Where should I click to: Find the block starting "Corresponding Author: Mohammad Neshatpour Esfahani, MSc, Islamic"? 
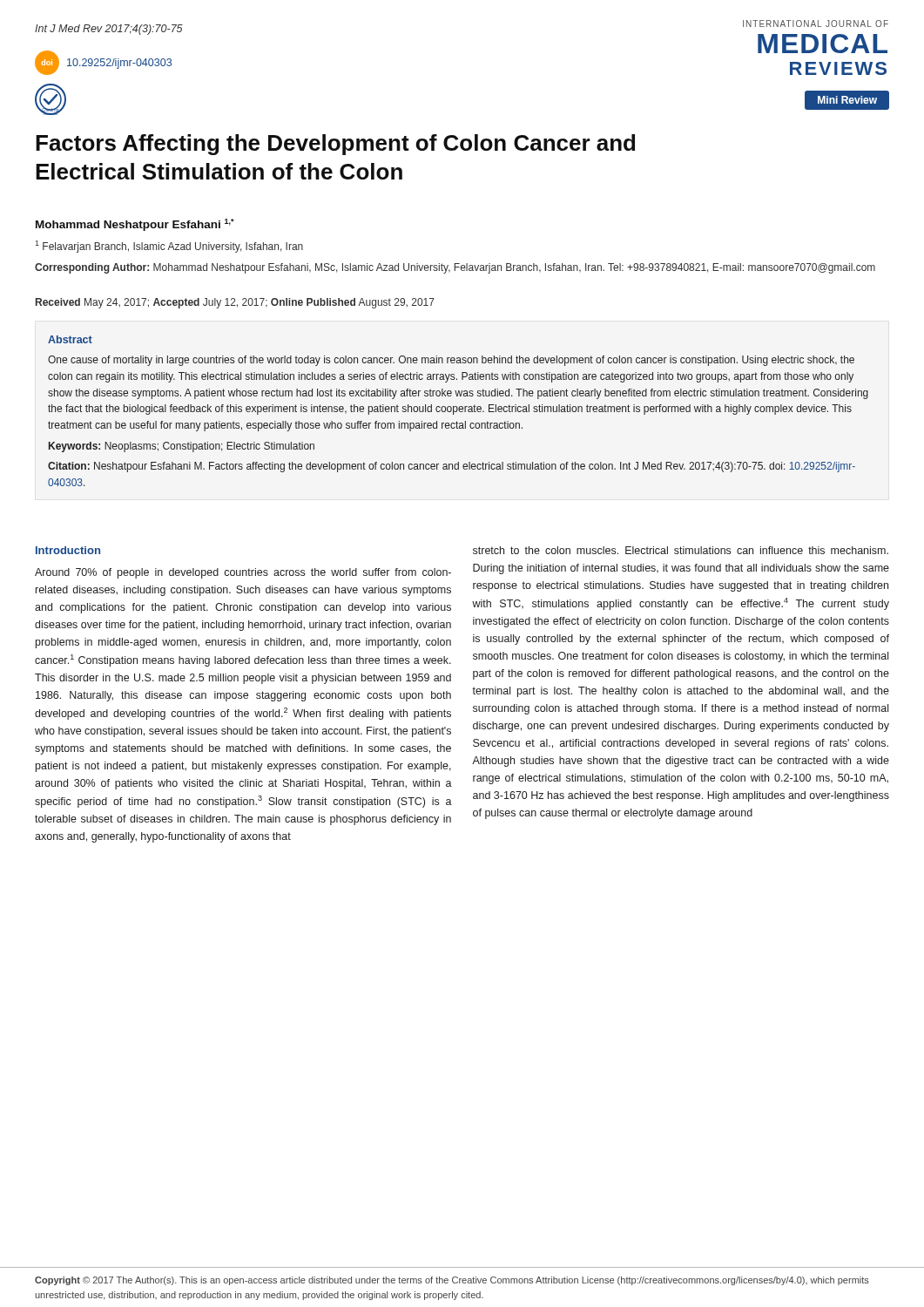click(x=455, y=267)
